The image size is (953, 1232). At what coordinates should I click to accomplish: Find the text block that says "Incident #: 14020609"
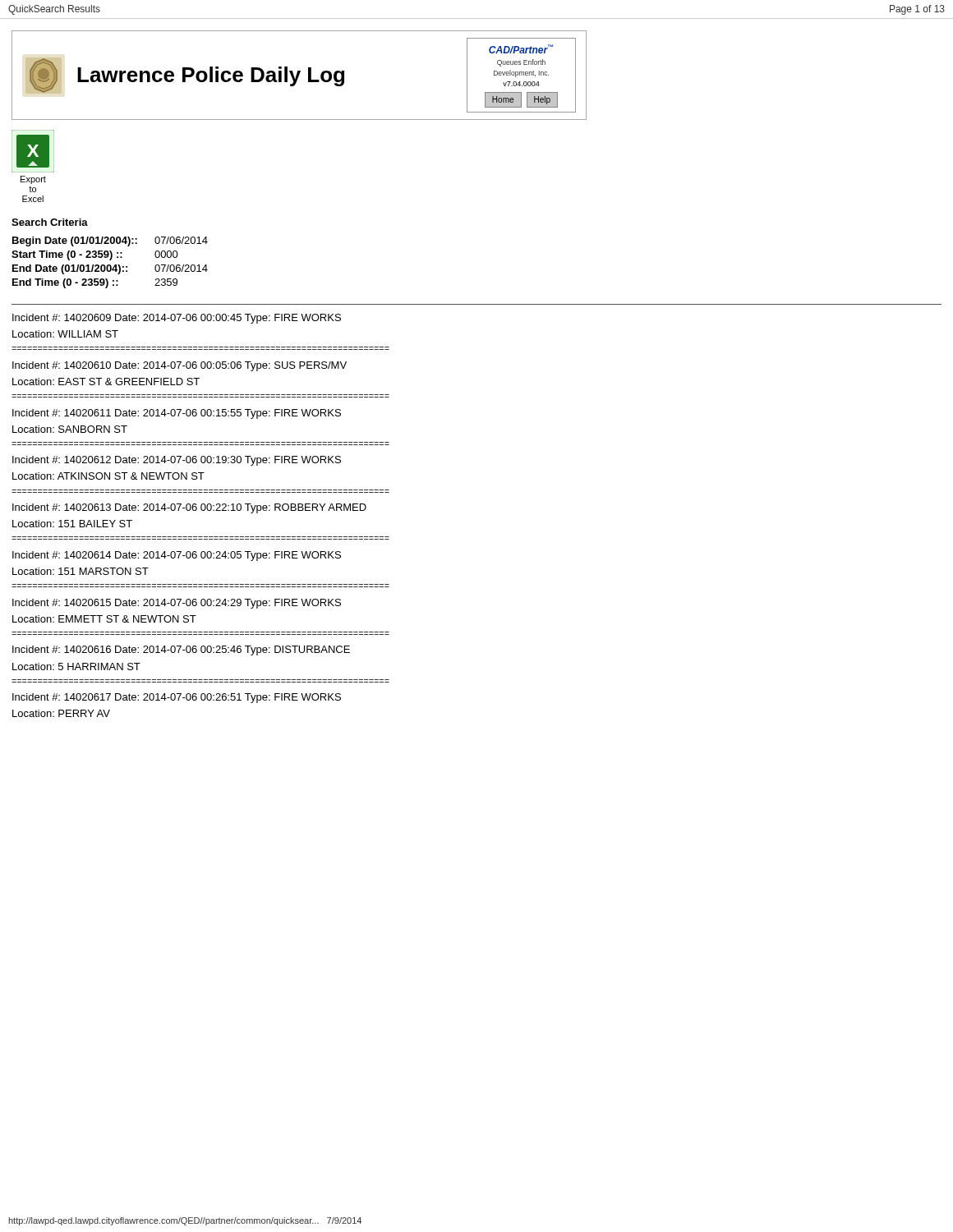pyautogui.click(x=176, y=326)
